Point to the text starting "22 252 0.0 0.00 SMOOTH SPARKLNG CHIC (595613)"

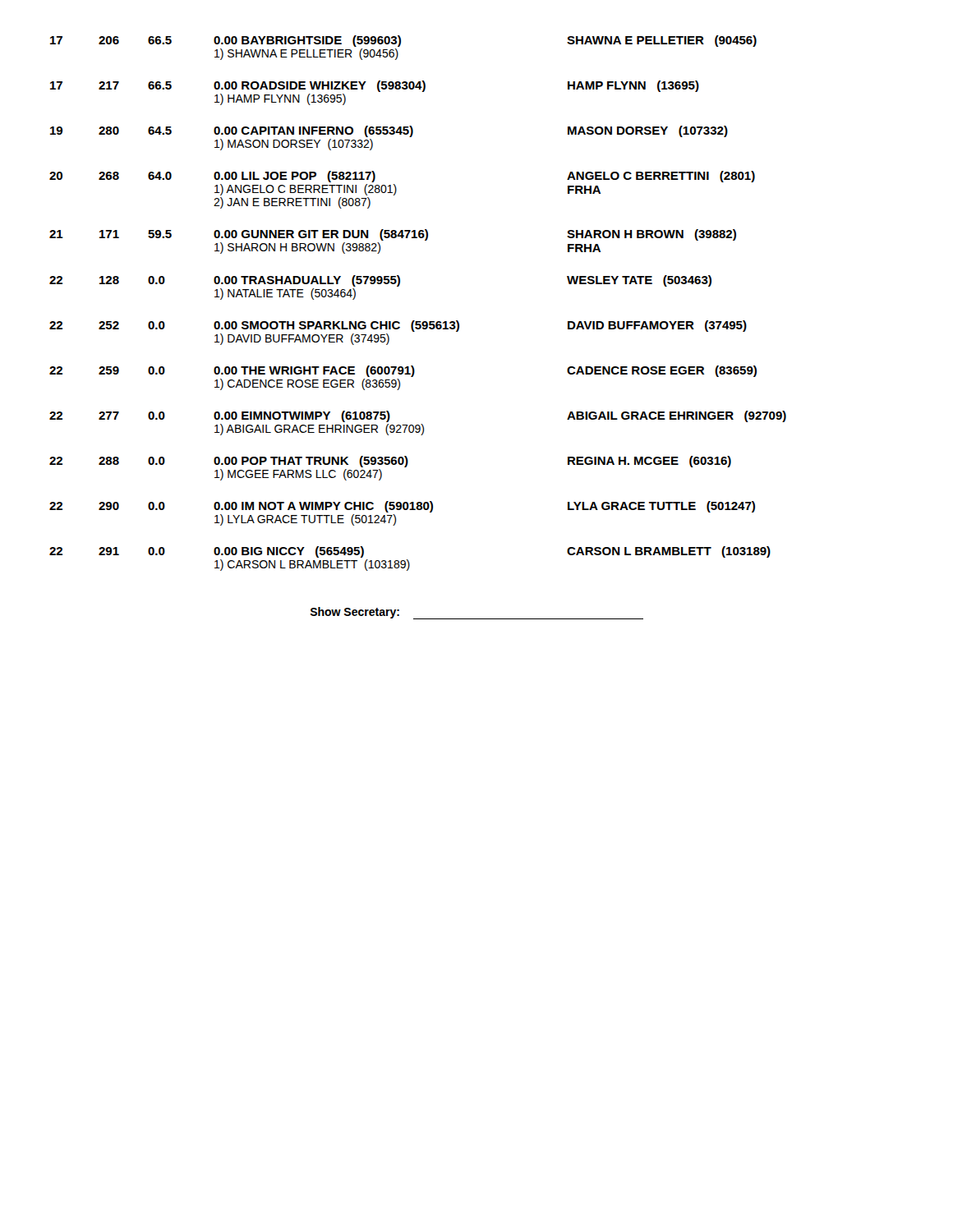[398, 326]
